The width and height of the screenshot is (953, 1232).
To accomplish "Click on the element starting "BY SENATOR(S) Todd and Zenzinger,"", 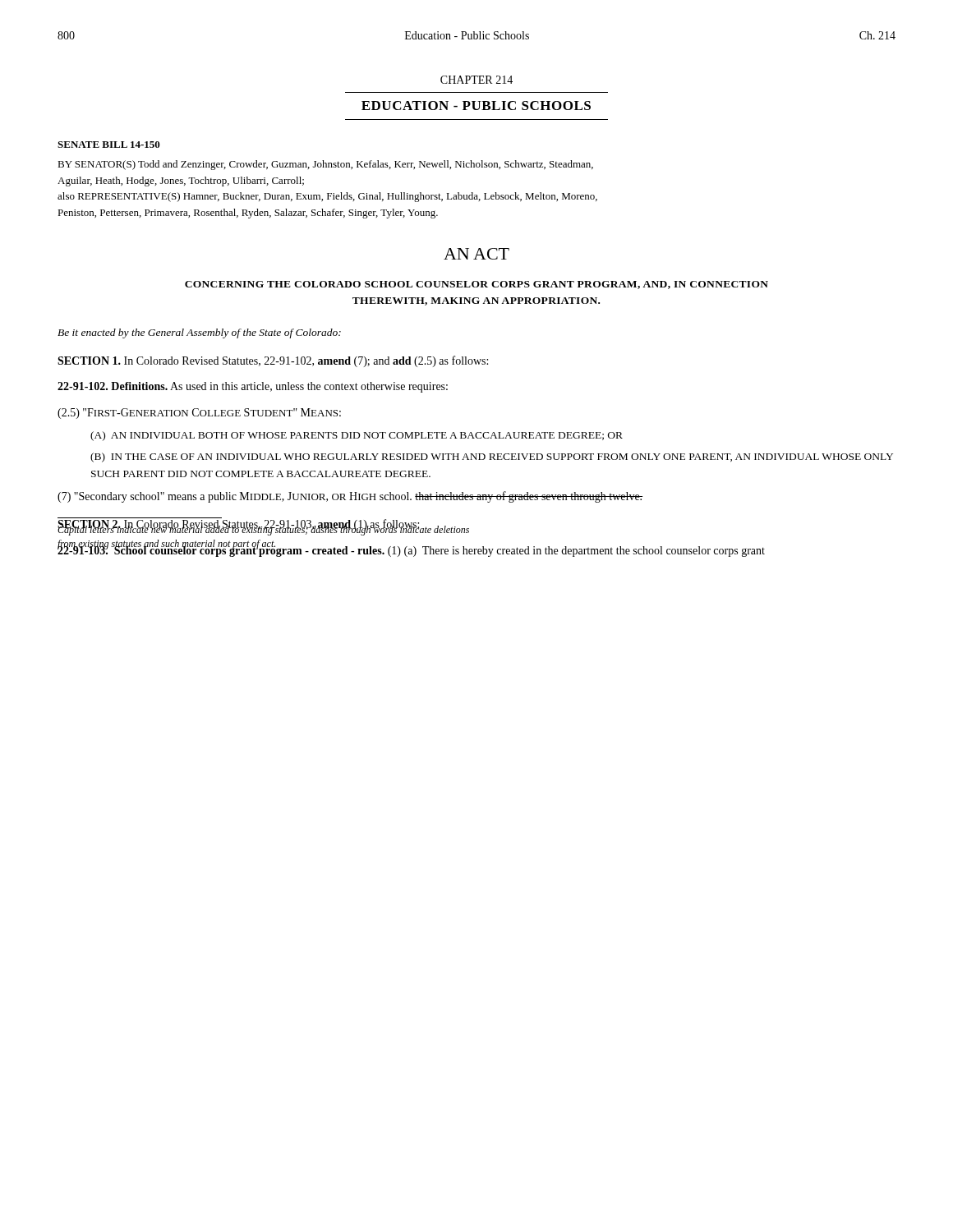I will point(328,188).
